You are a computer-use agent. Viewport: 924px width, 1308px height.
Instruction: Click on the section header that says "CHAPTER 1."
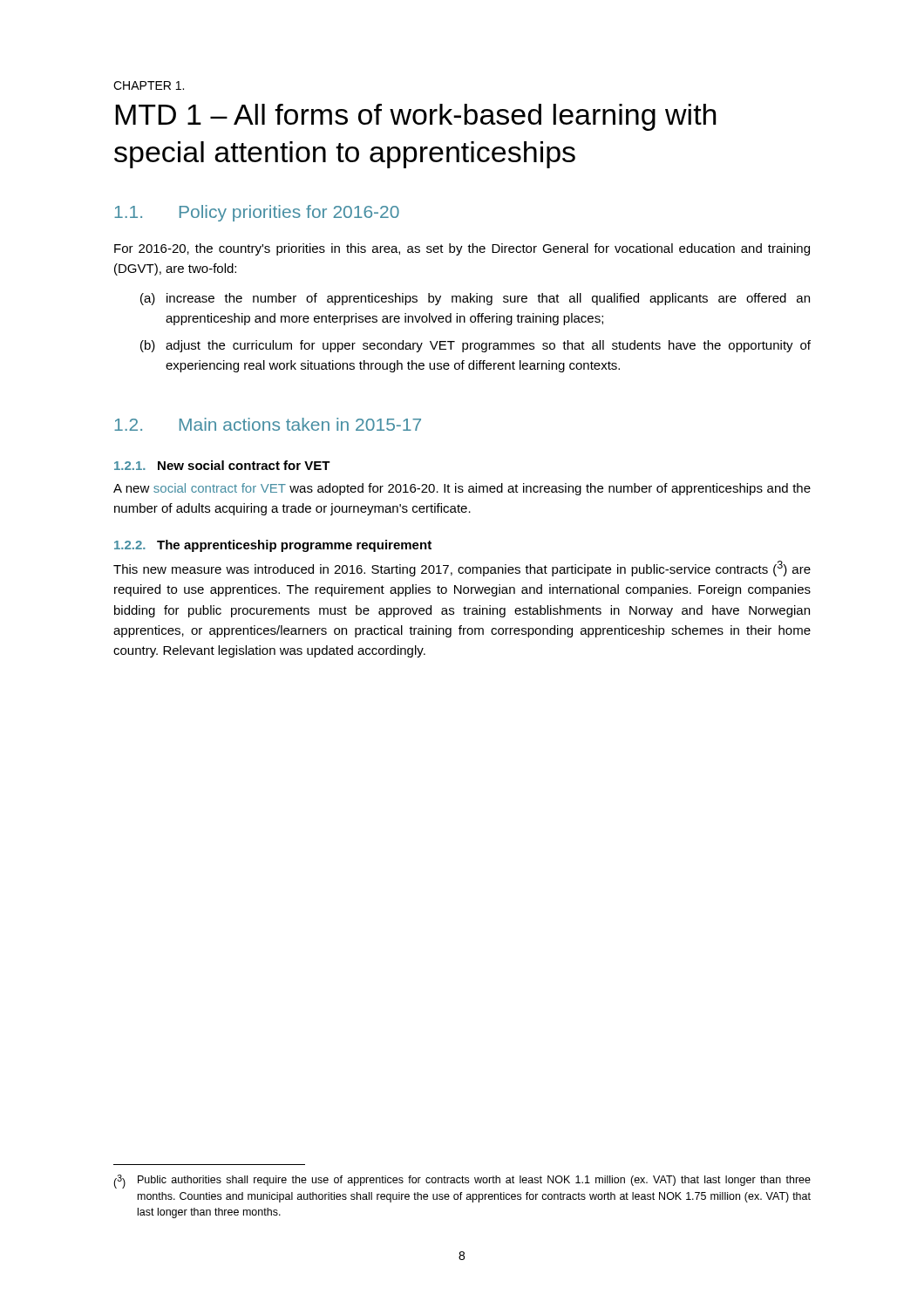coord(149,85)
